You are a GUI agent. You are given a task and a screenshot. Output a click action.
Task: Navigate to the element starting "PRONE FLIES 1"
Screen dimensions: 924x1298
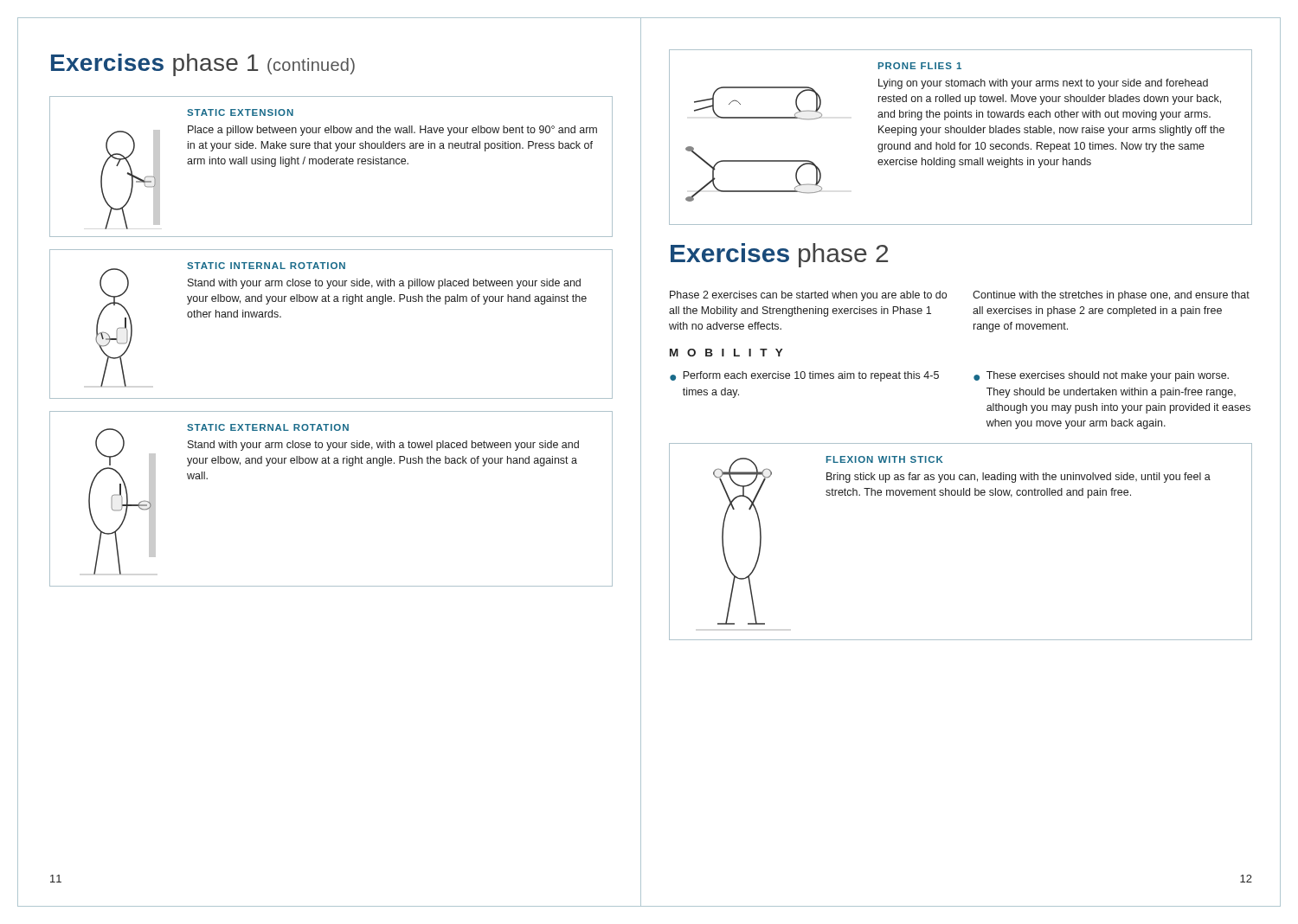[920, 66]
